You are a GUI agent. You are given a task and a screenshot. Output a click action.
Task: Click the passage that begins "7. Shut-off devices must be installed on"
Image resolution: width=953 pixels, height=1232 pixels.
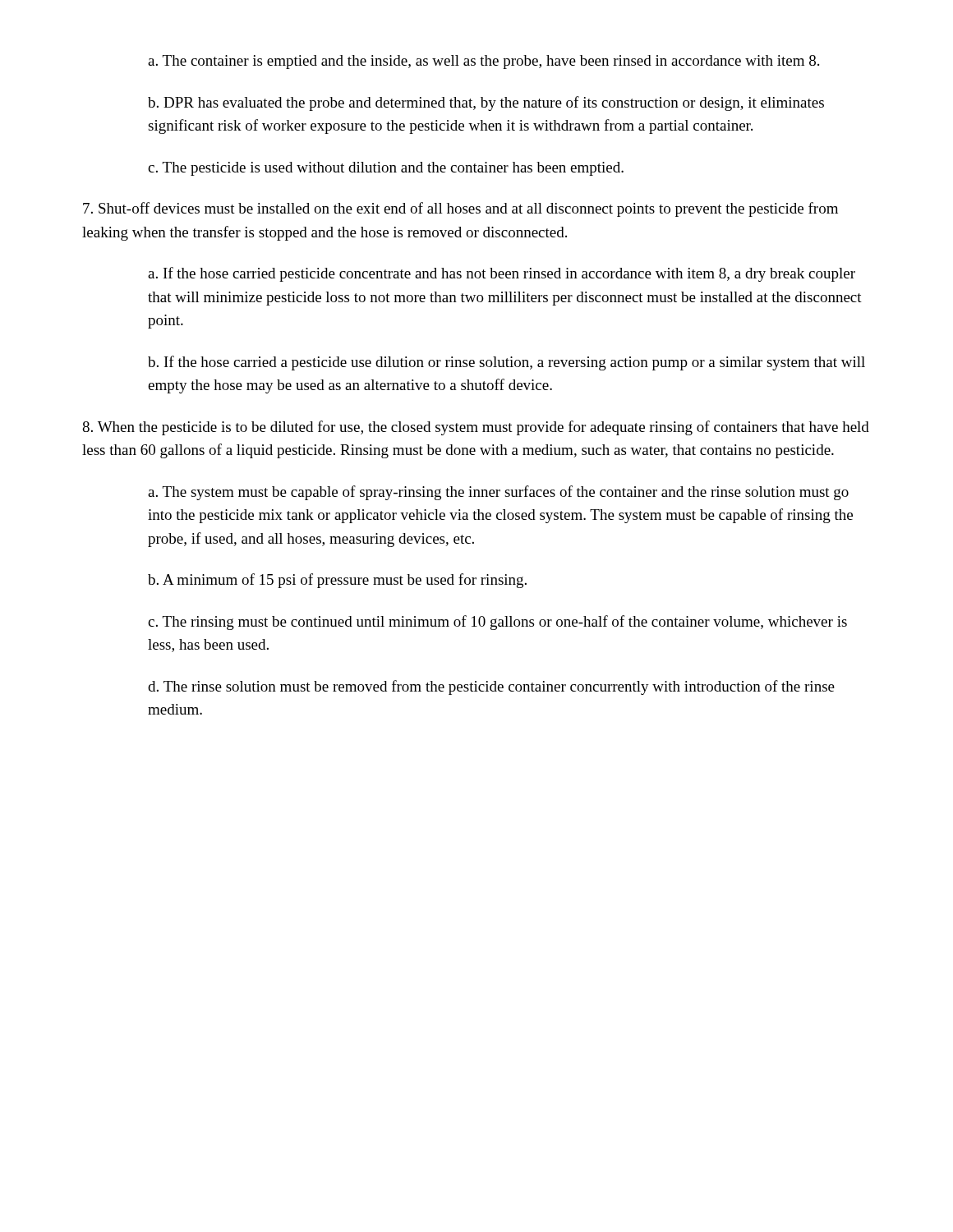[460, 220]
